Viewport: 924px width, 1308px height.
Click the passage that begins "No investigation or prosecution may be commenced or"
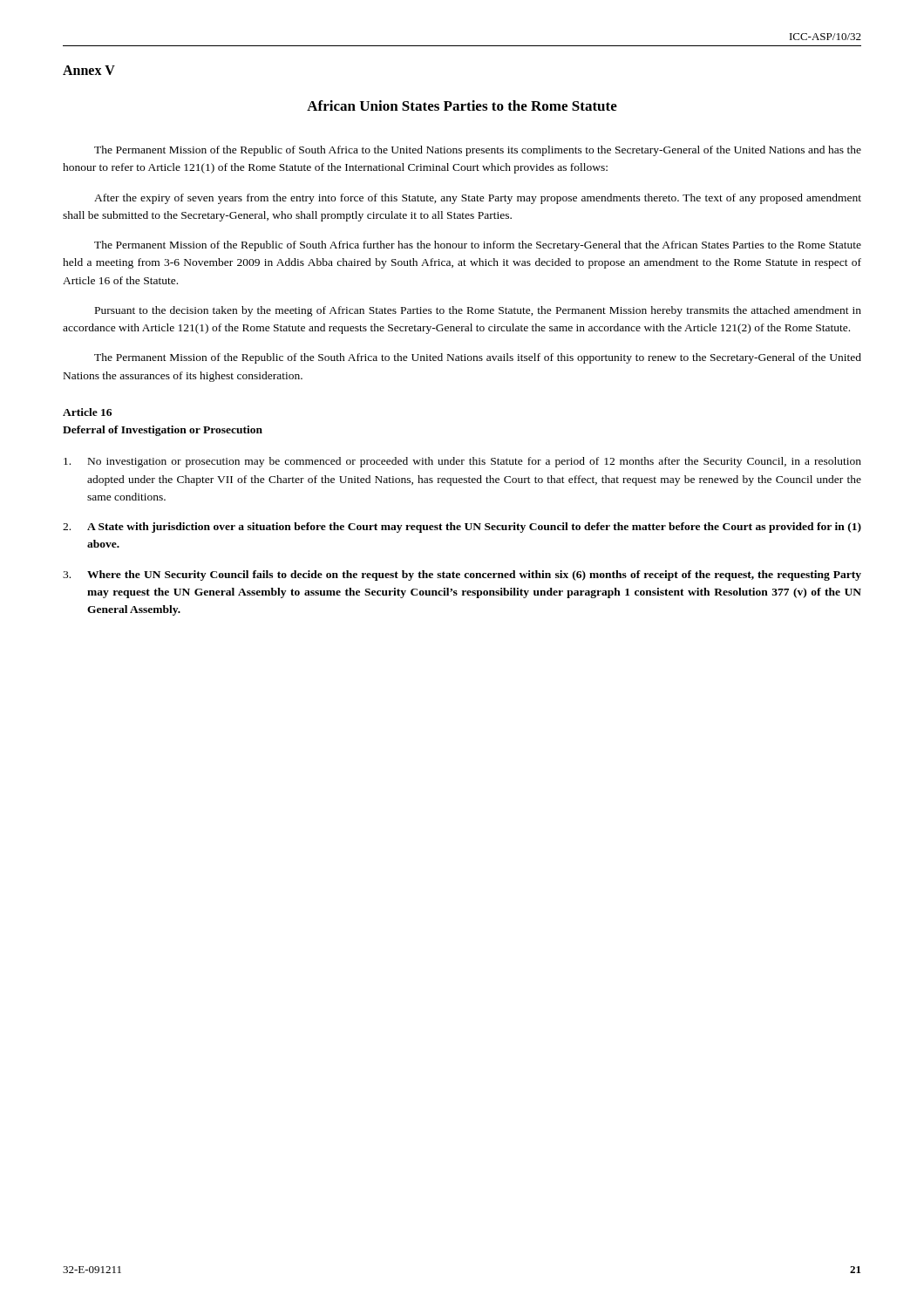(462, 479)
